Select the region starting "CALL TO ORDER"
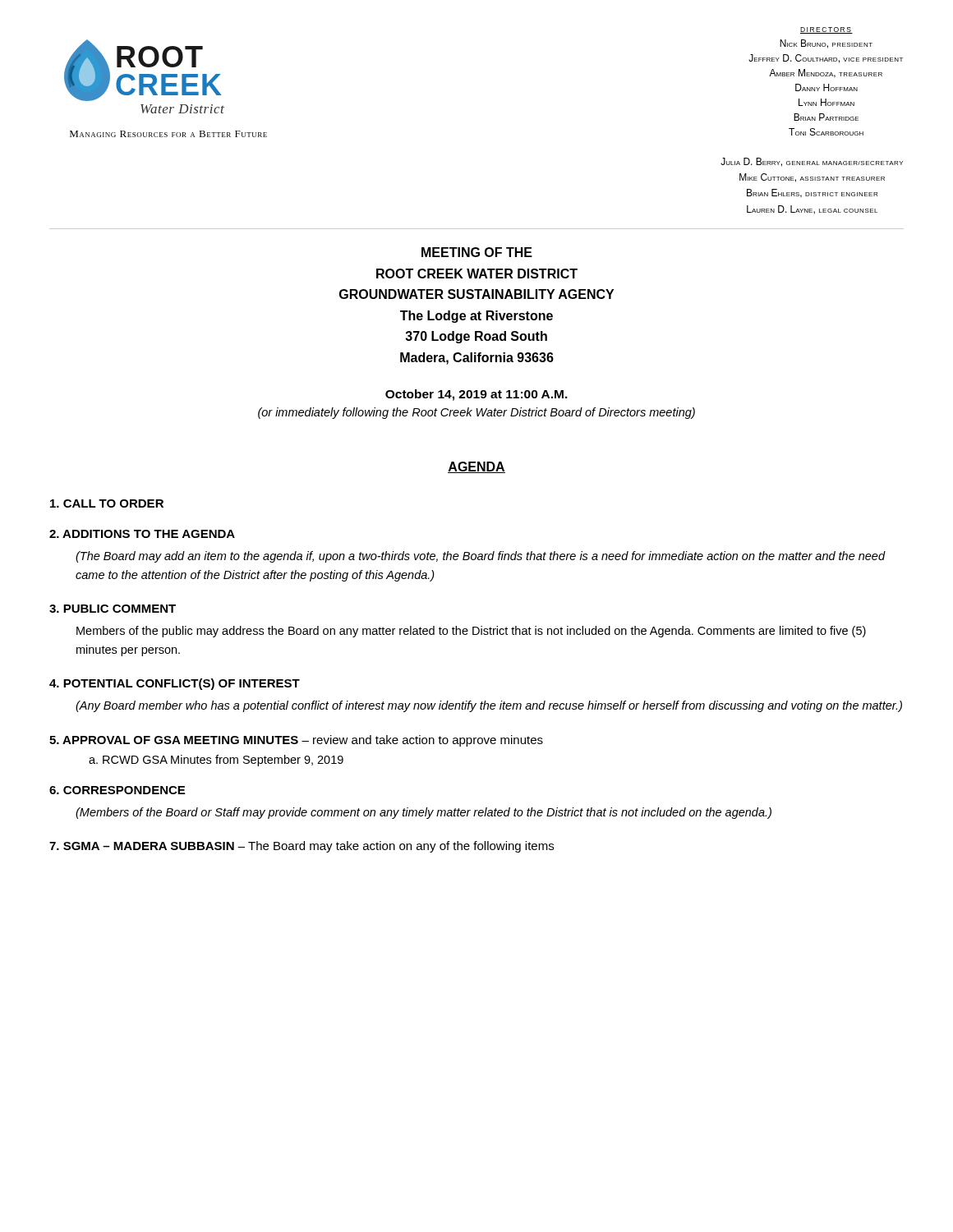The width and height of the screenshot is (953, 1232). (107, 503)
